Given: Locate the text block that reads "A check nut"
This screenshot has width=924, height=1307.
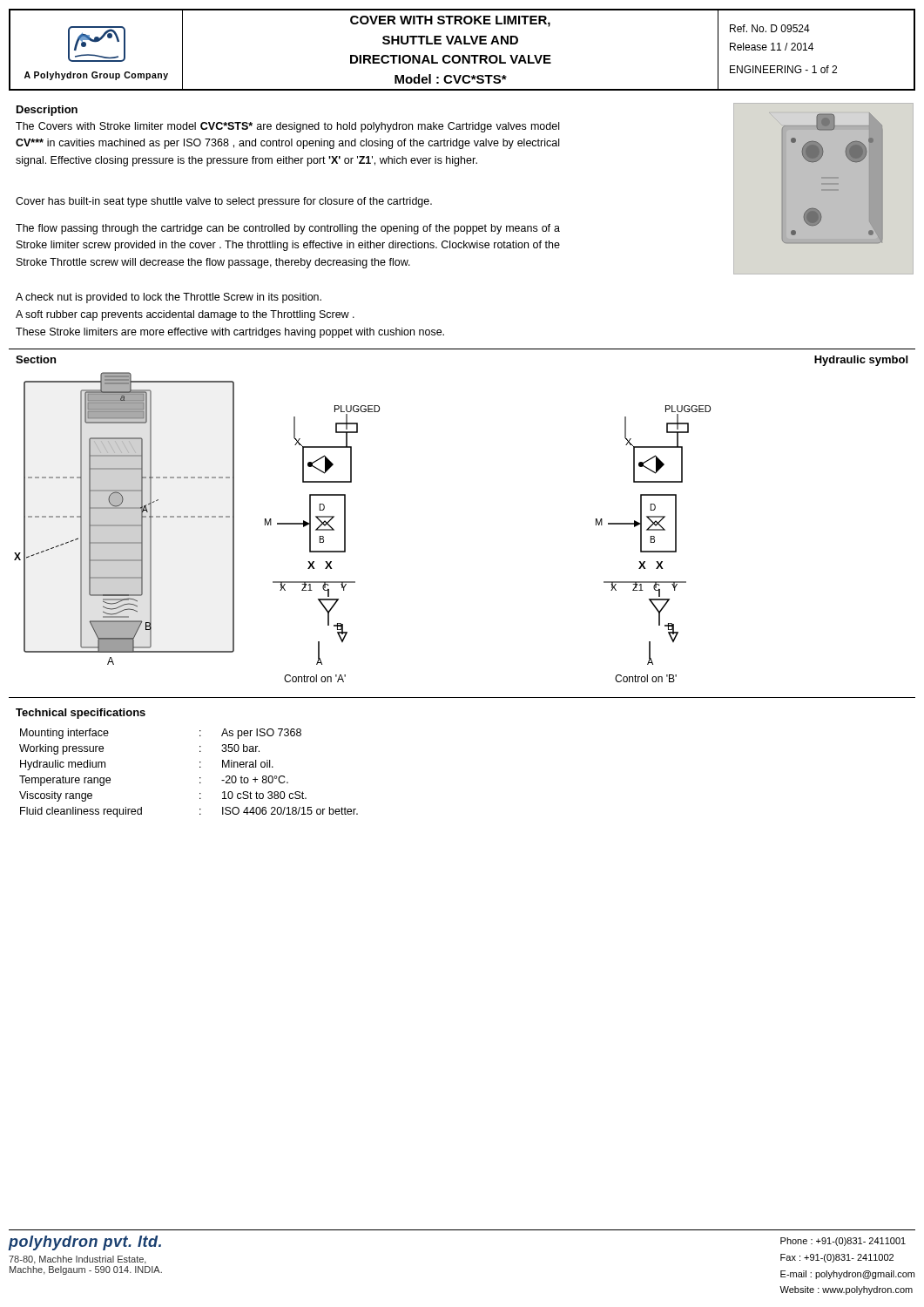Looking at the screenshot, I should pos(169,297).
